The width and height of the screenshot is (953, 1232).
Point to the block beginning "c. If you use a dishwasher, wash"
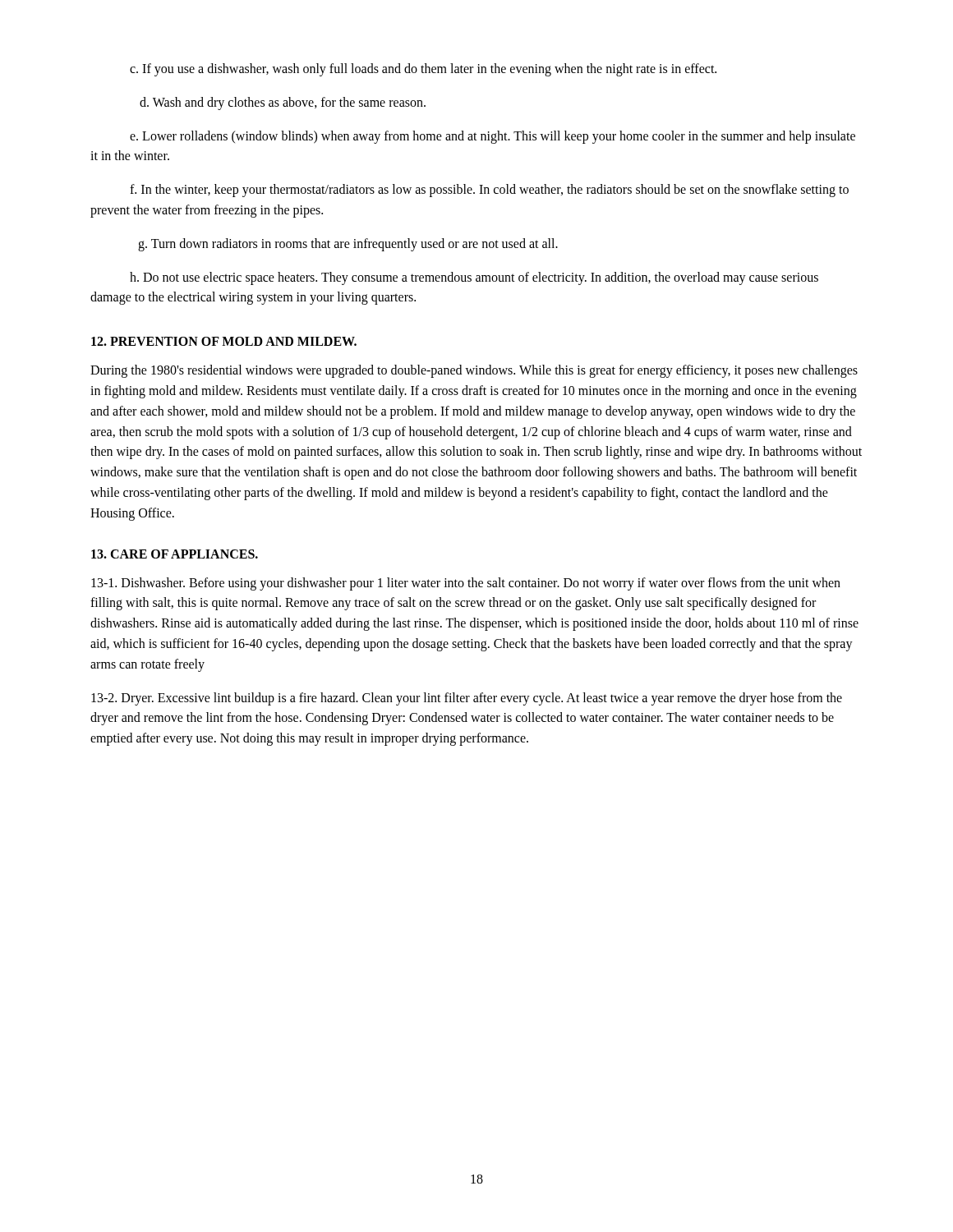404,69
